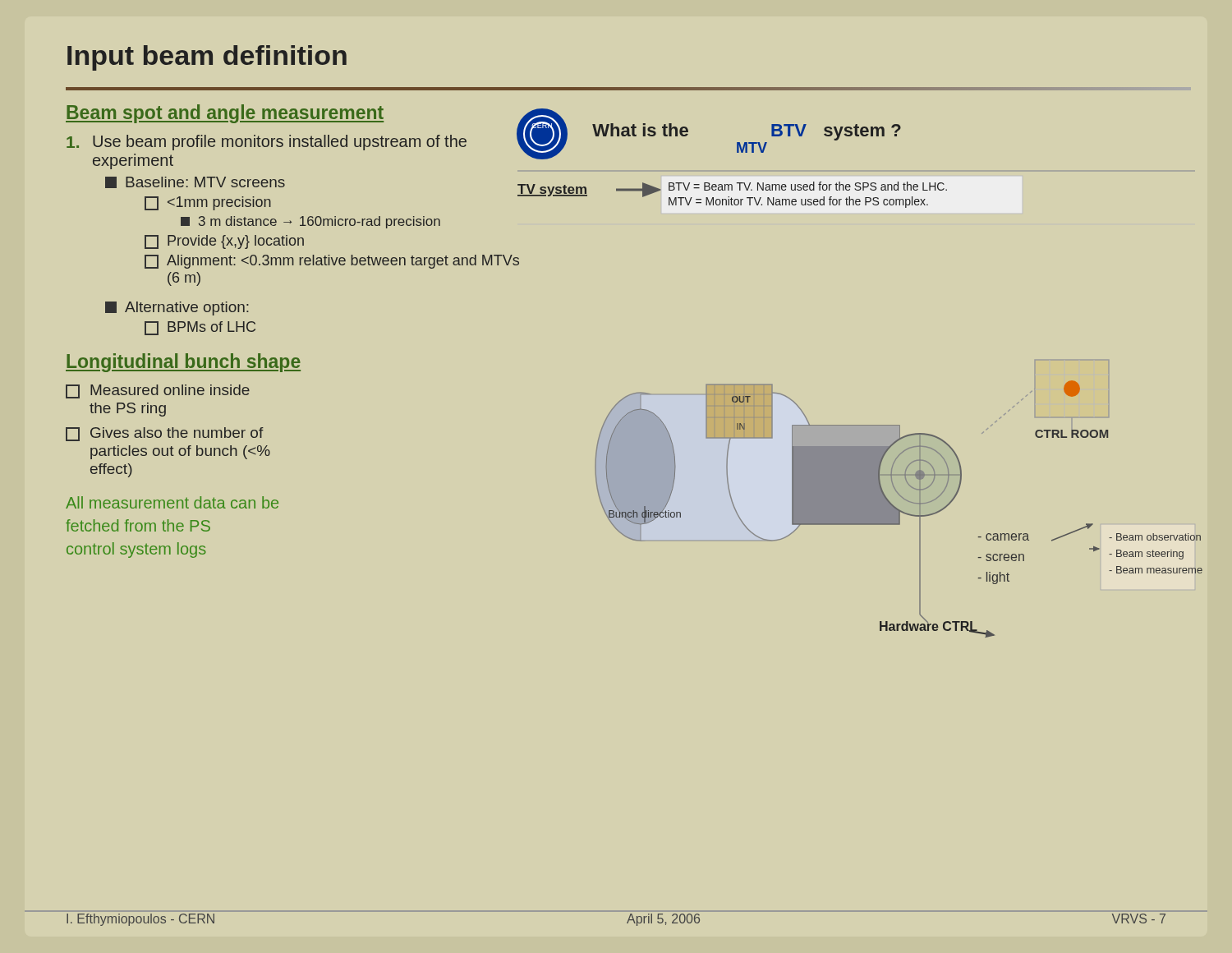Viewport: 1232px width, 953px height.
Task: Locate the text starting "Measured online insidethe PS ring"
Action: [x=158, y=399]
